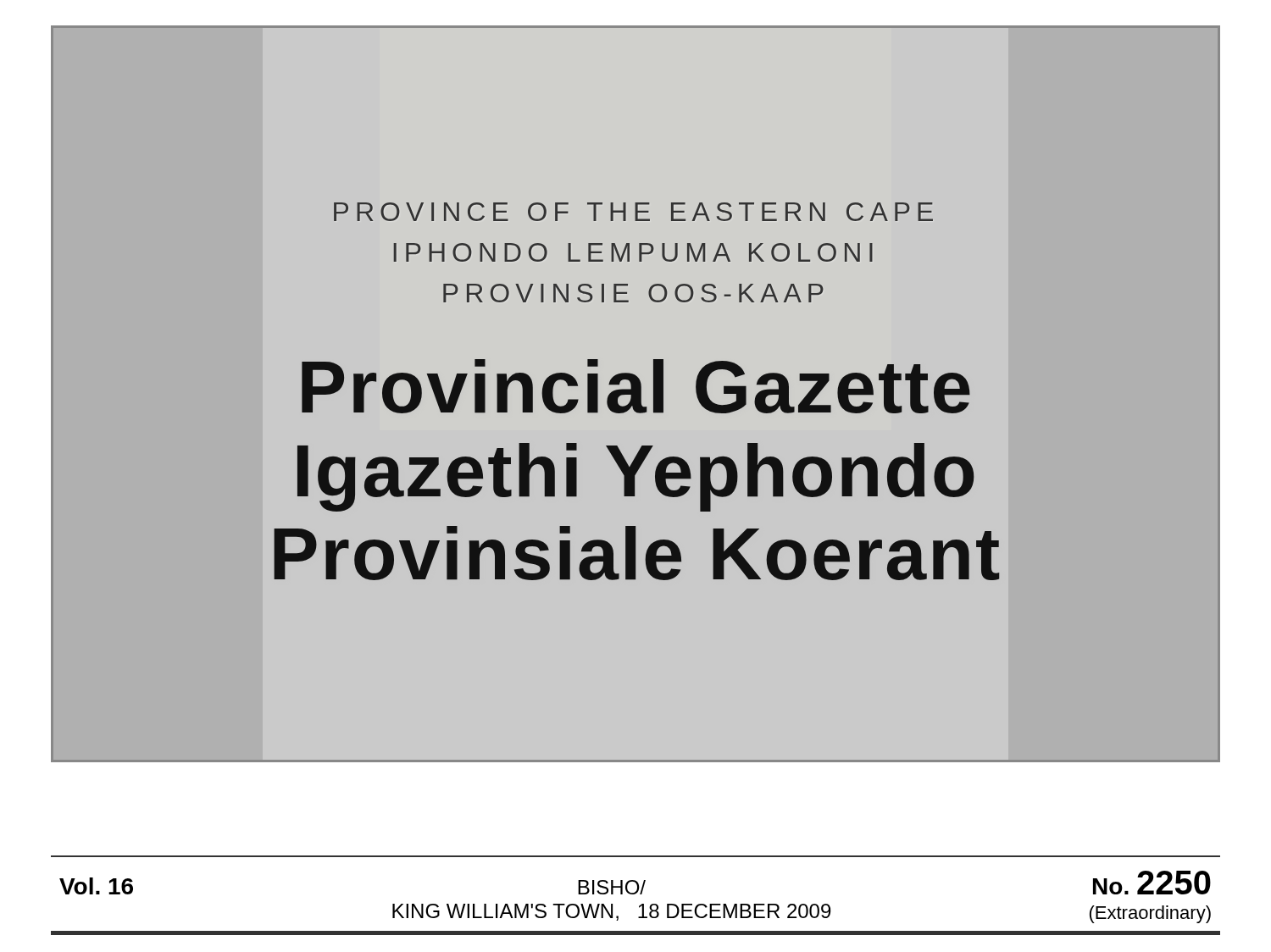Navigate to the region starting "PROVINCE OF THE"
Screen dimensions: 952x1271
coord(636,253)
